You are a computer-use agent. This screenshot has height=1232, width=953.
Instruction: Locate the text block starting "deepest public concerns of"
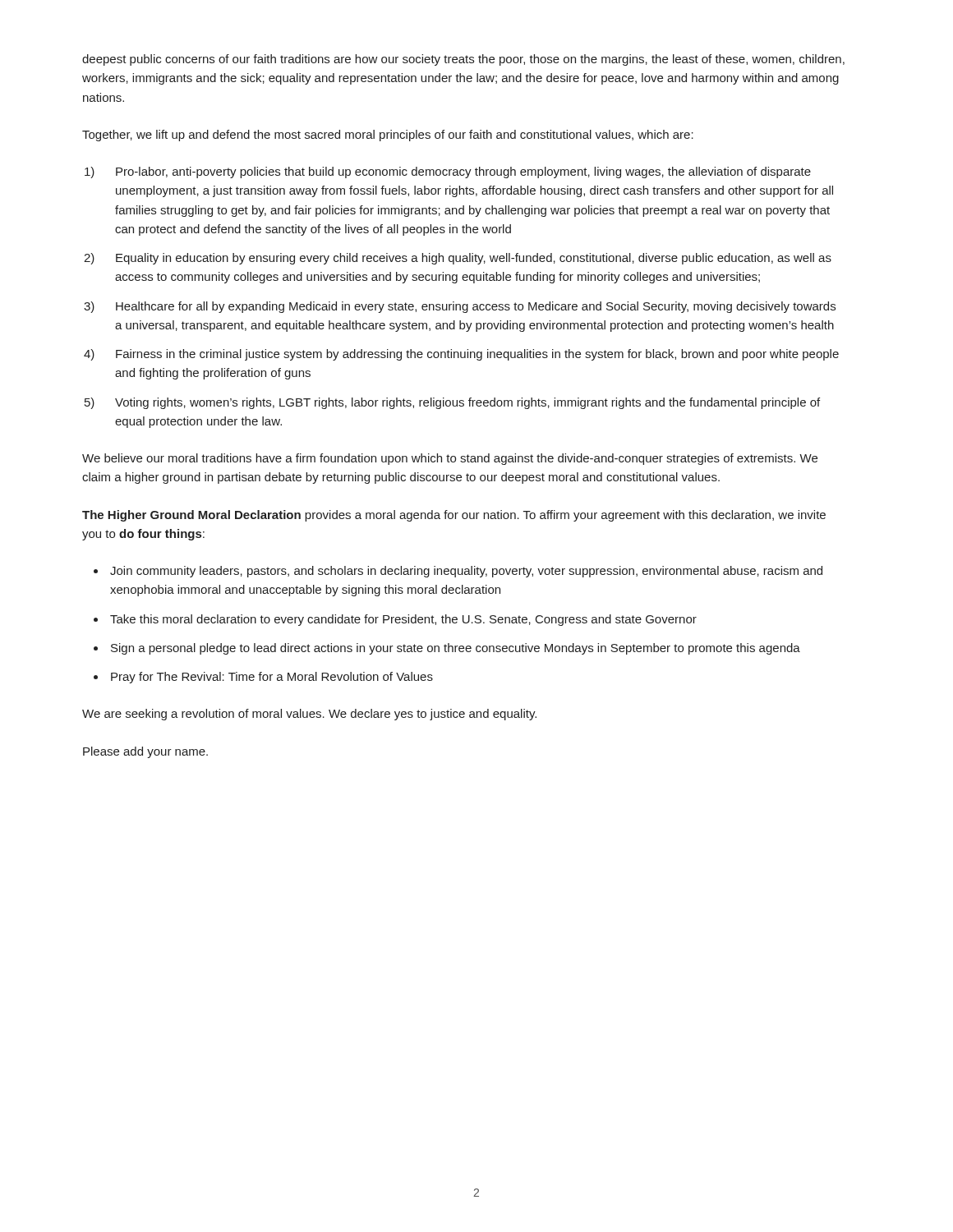[464, 78]
